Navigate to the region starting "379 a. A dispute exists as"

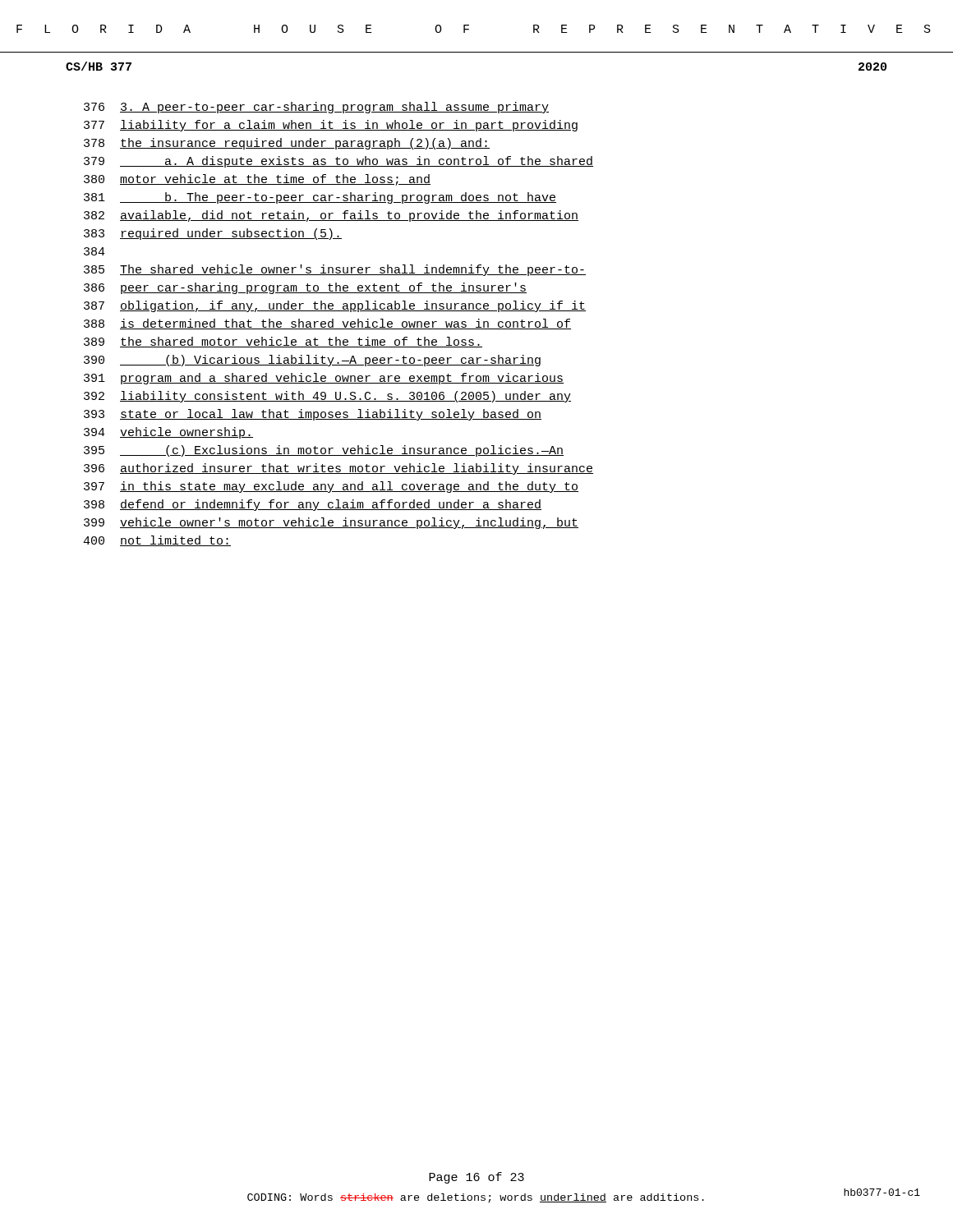coord(476,163)
